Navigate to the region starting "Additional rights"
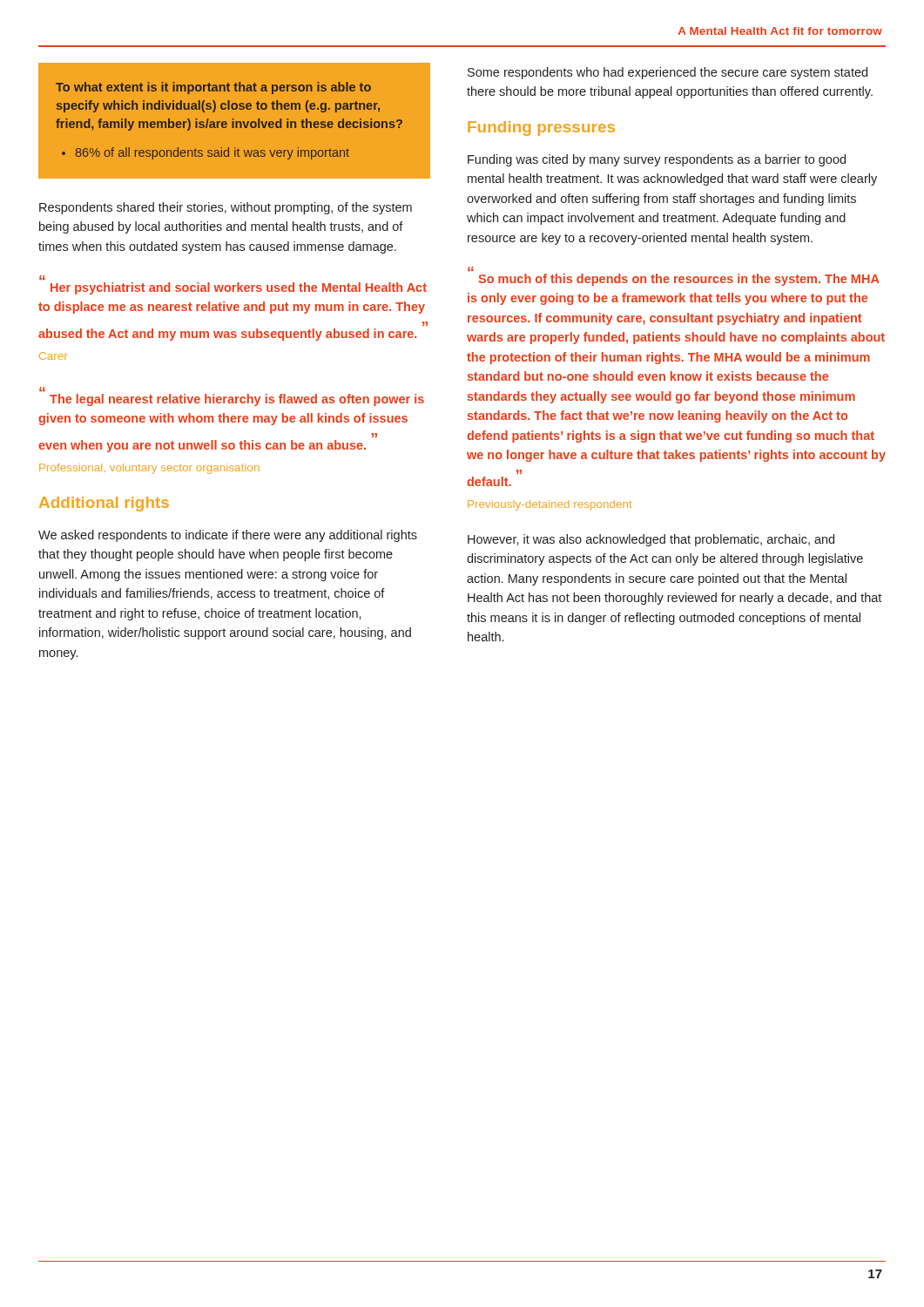 (104, 502)
